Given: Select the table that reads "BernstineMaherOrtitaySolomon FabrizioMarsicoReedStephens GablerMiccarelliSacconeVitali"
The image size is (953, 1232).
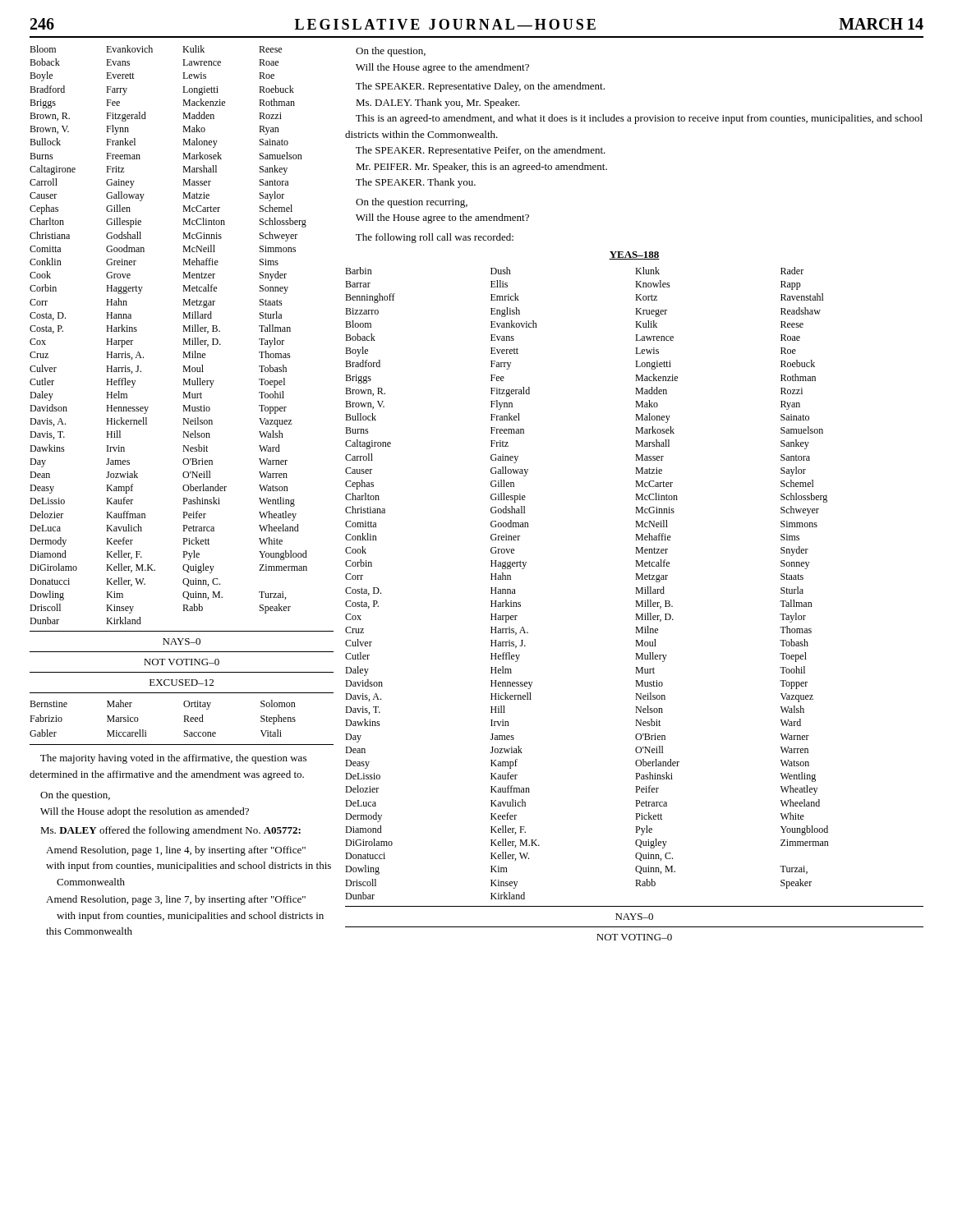Looking at the screenshot, I should point(182,719).
